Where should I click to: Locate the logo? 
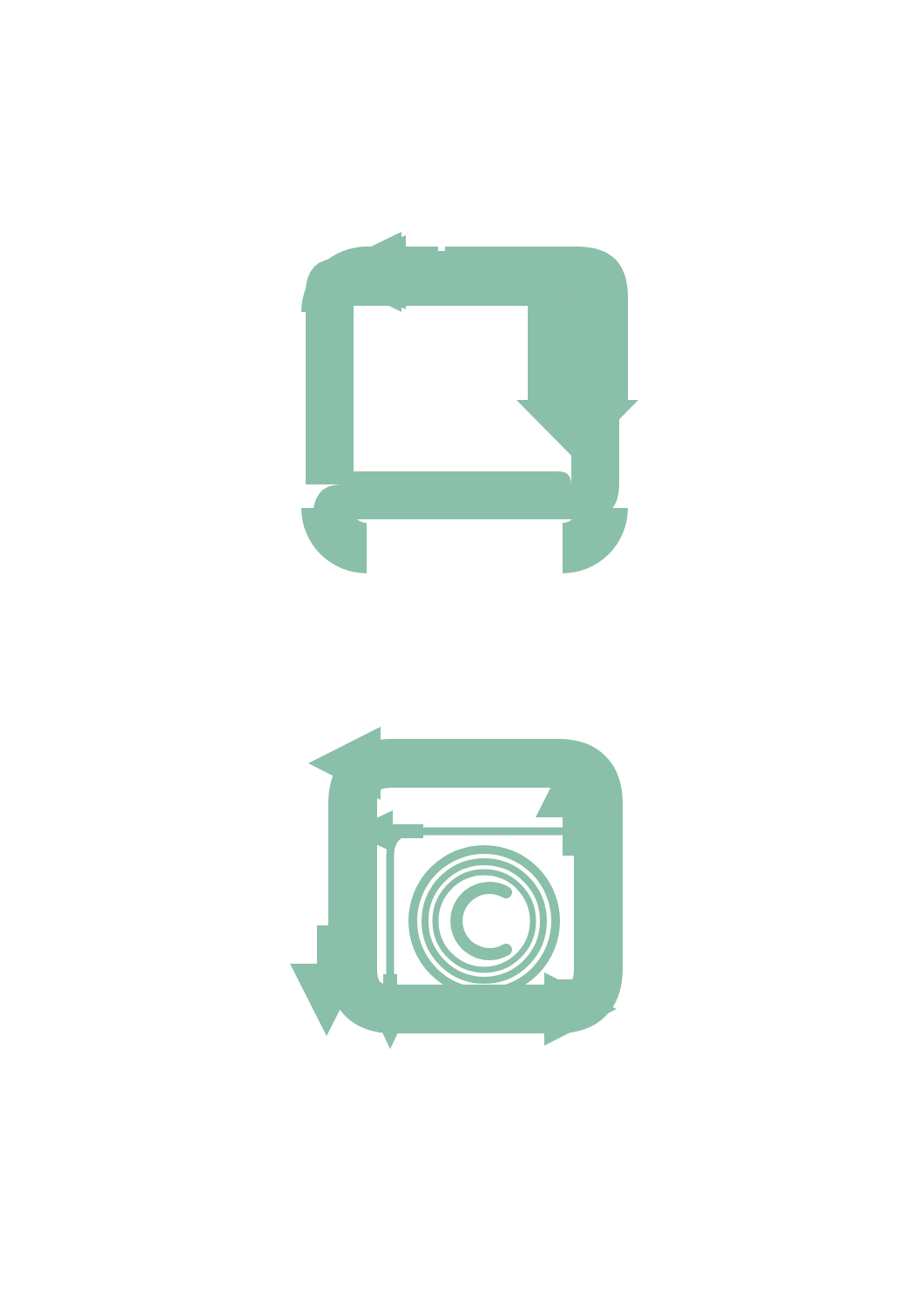pyautogui.click(x=462, y=654)
